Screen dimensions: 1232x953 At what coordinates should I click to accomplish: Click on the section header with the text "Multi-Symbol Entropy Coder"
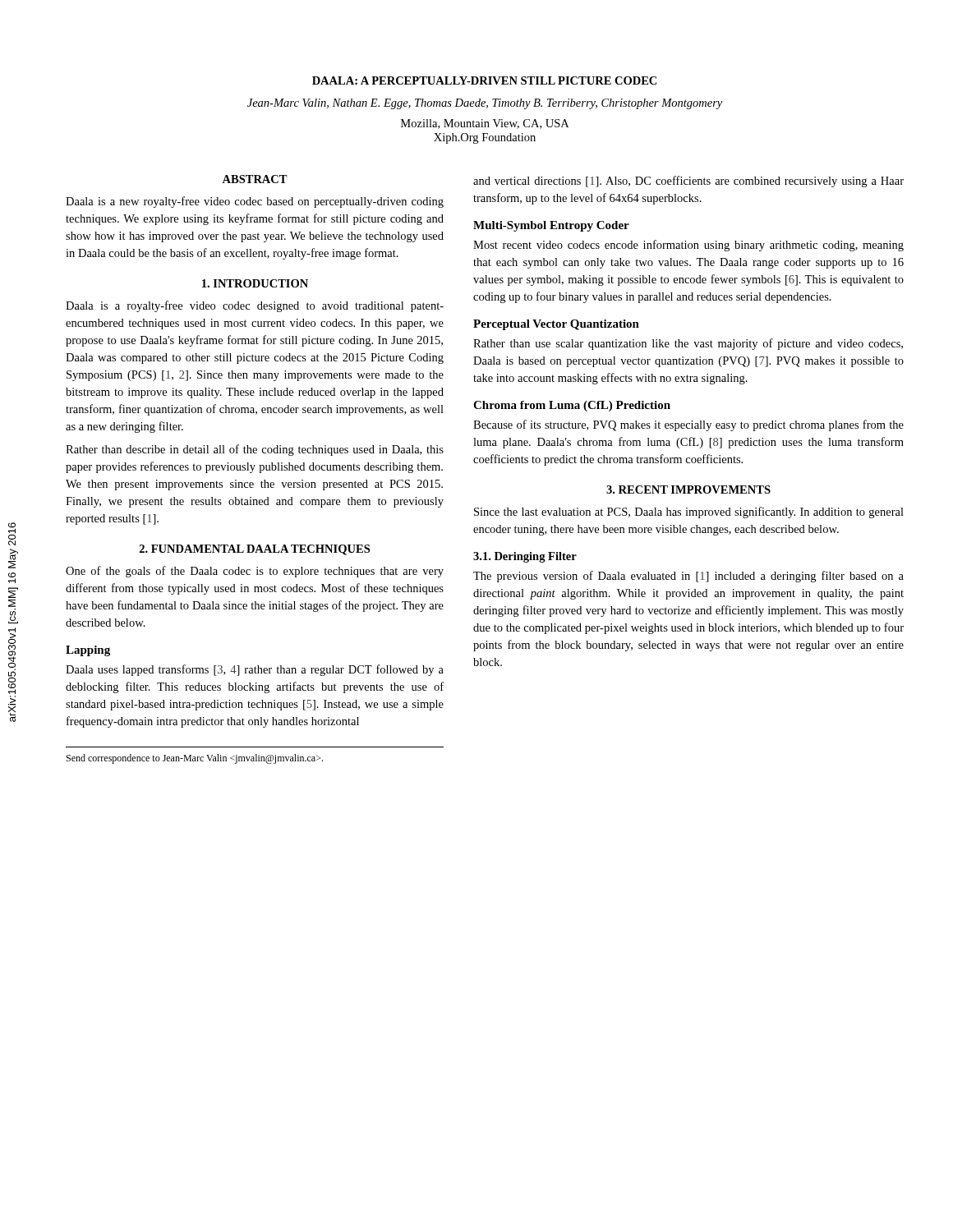tap(551, 225)
